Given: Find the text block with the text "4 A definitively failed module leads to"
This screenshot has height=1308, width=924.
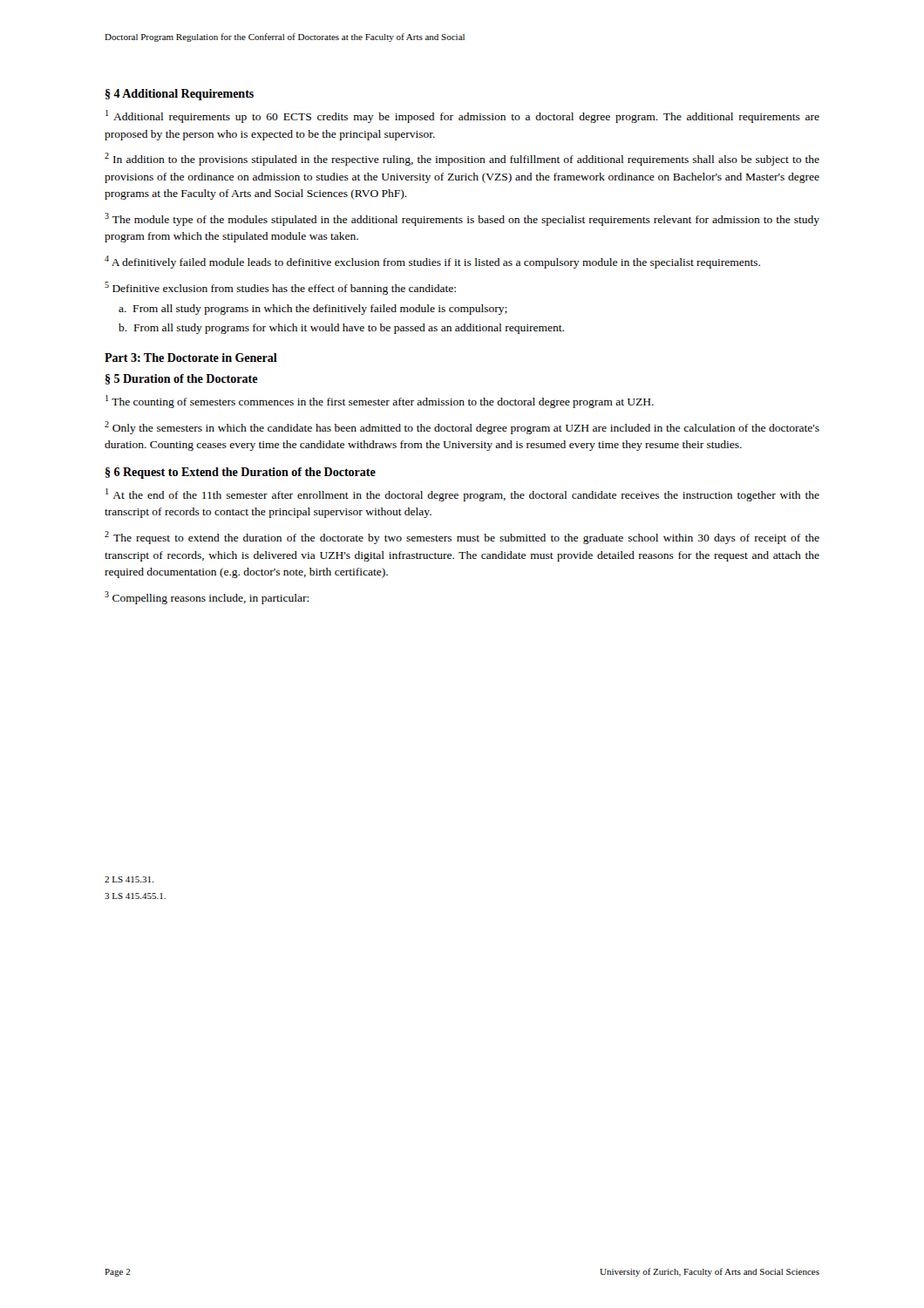Looking at the screenshot, I should coord(433,261).
